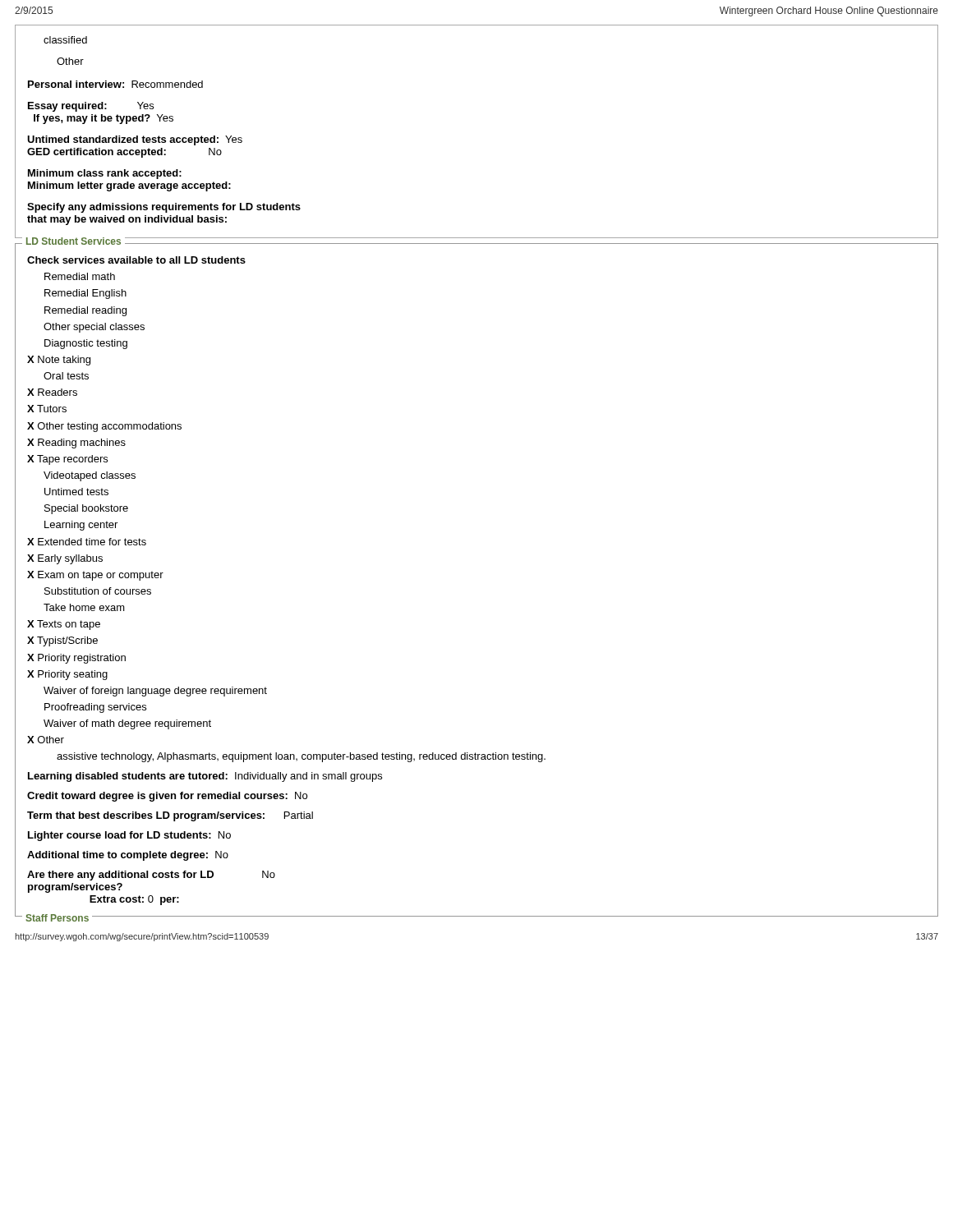Point to the element starting "Waiver of foreign language degree requirement"
This screenshot has width=953, height=1232.
(155, 690)
